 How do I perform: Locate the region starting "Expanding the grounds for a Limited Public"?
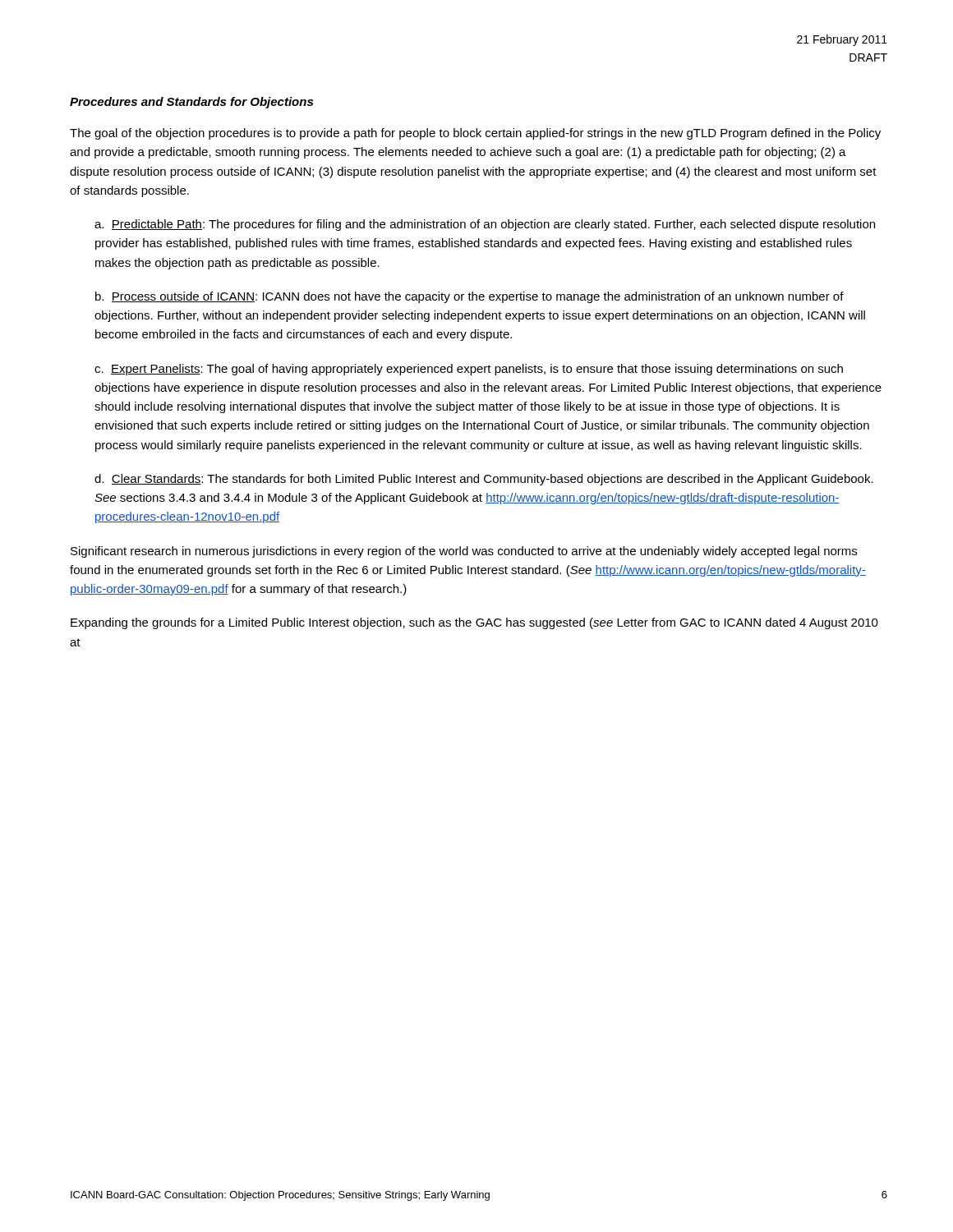[474, 632]
